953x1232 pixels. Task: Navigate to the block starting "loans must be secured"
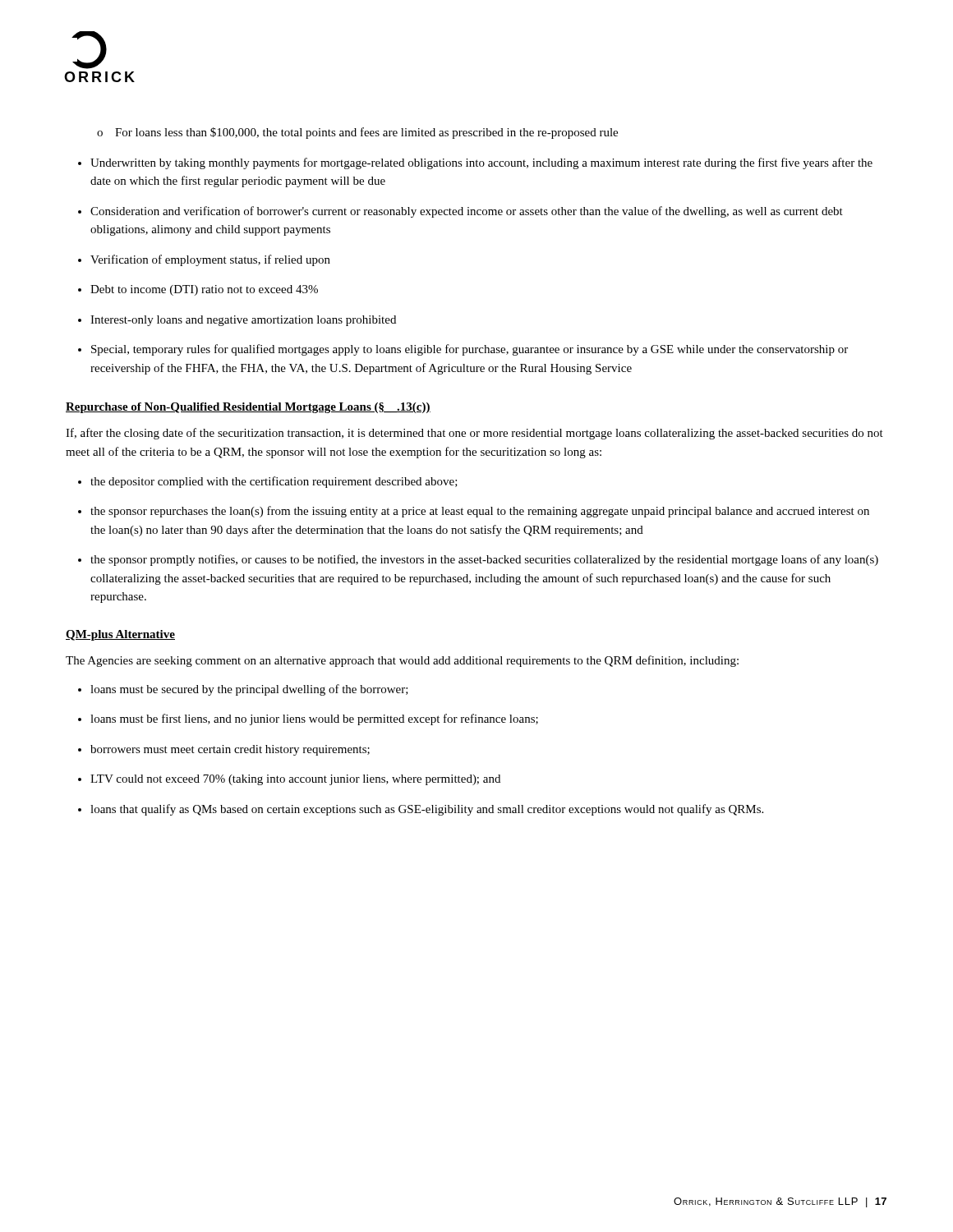pos(243,690)
